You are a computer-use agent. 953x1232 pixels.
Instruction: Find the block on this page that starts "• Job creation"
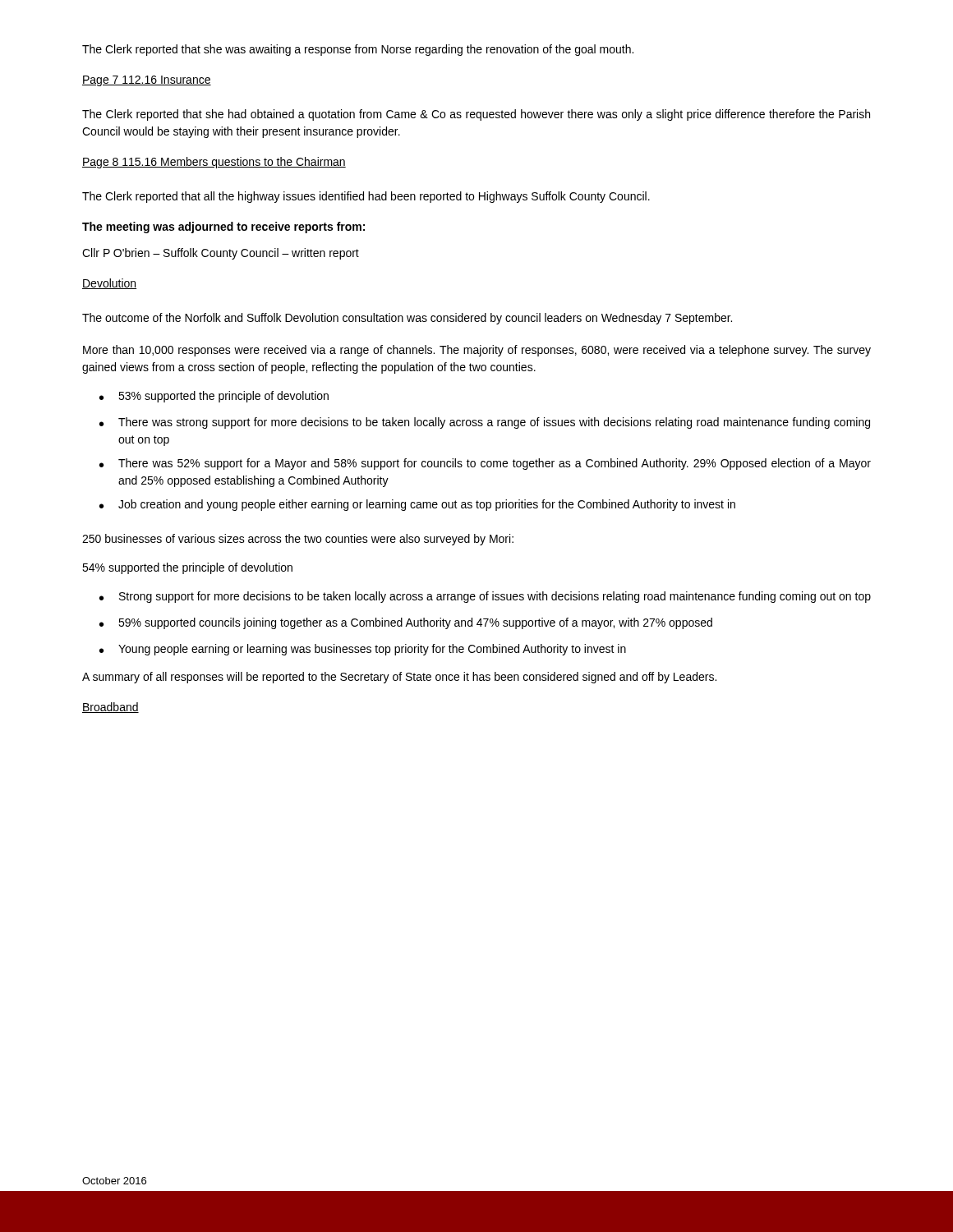tap(485, 506)
